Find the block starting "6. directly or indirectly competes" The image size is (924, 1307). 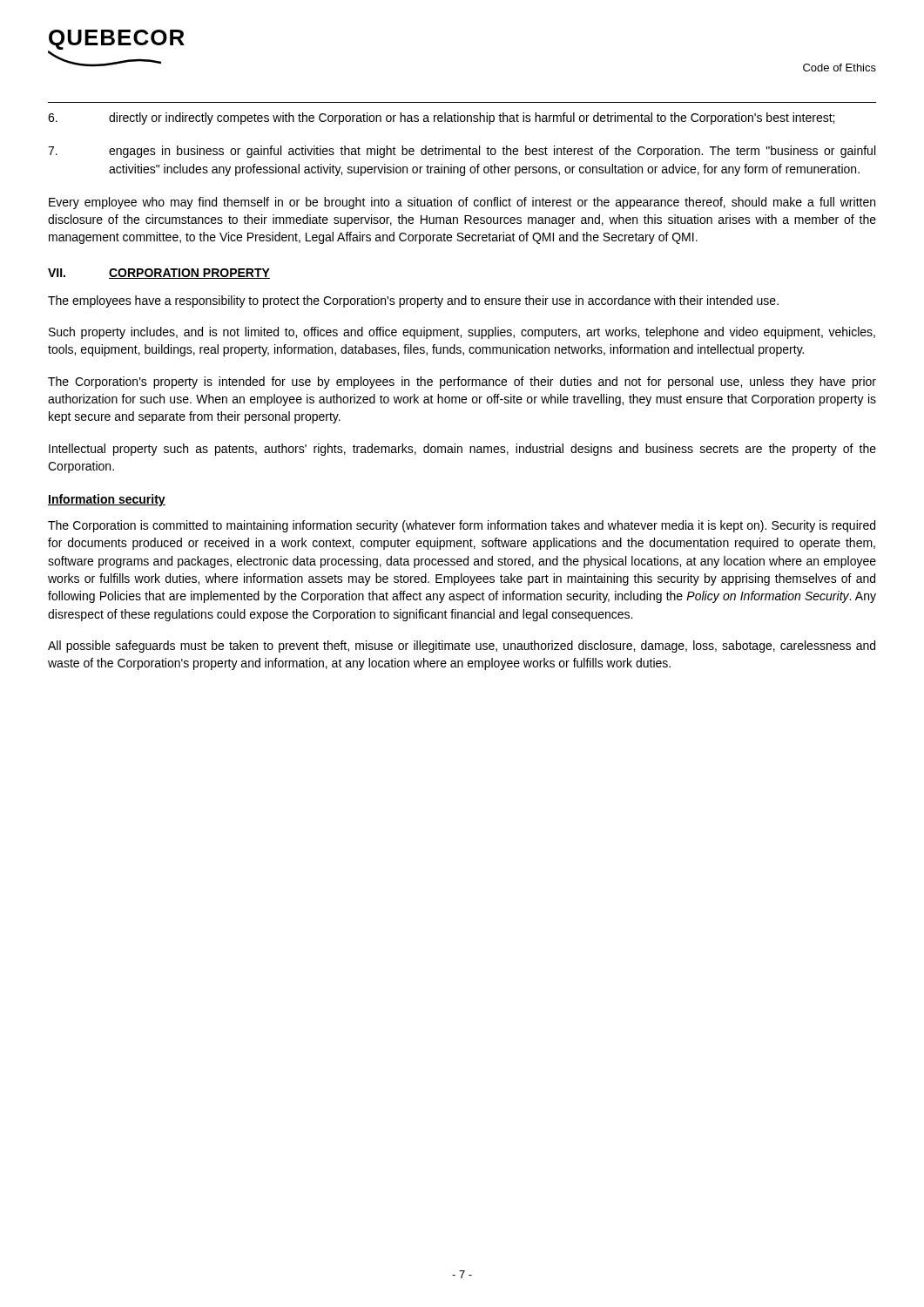(462, 118)
